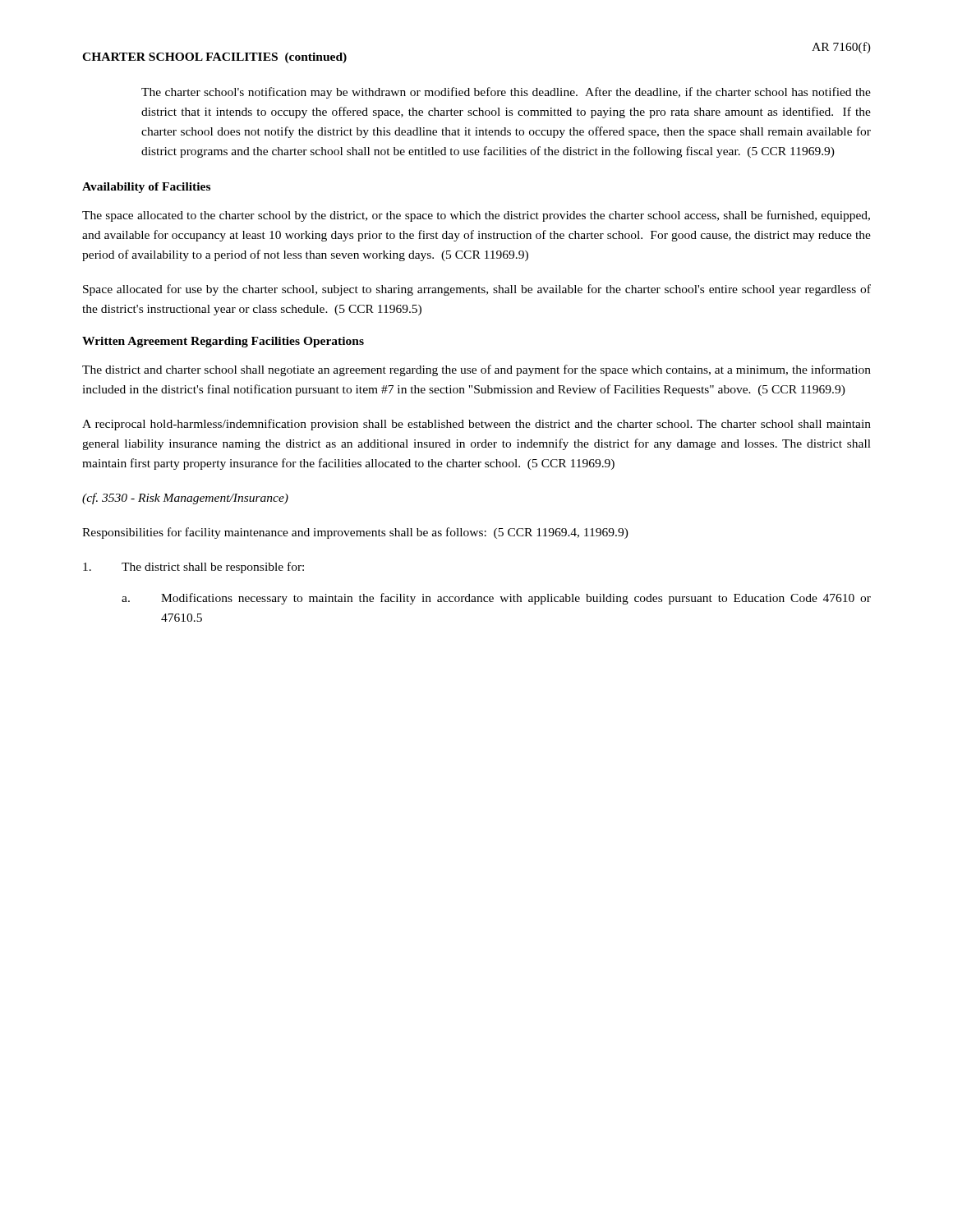Click on the region starting "Written Agreement Regarding Facilities Operations"
953x1232 pixels.
(x=223, y=341)
